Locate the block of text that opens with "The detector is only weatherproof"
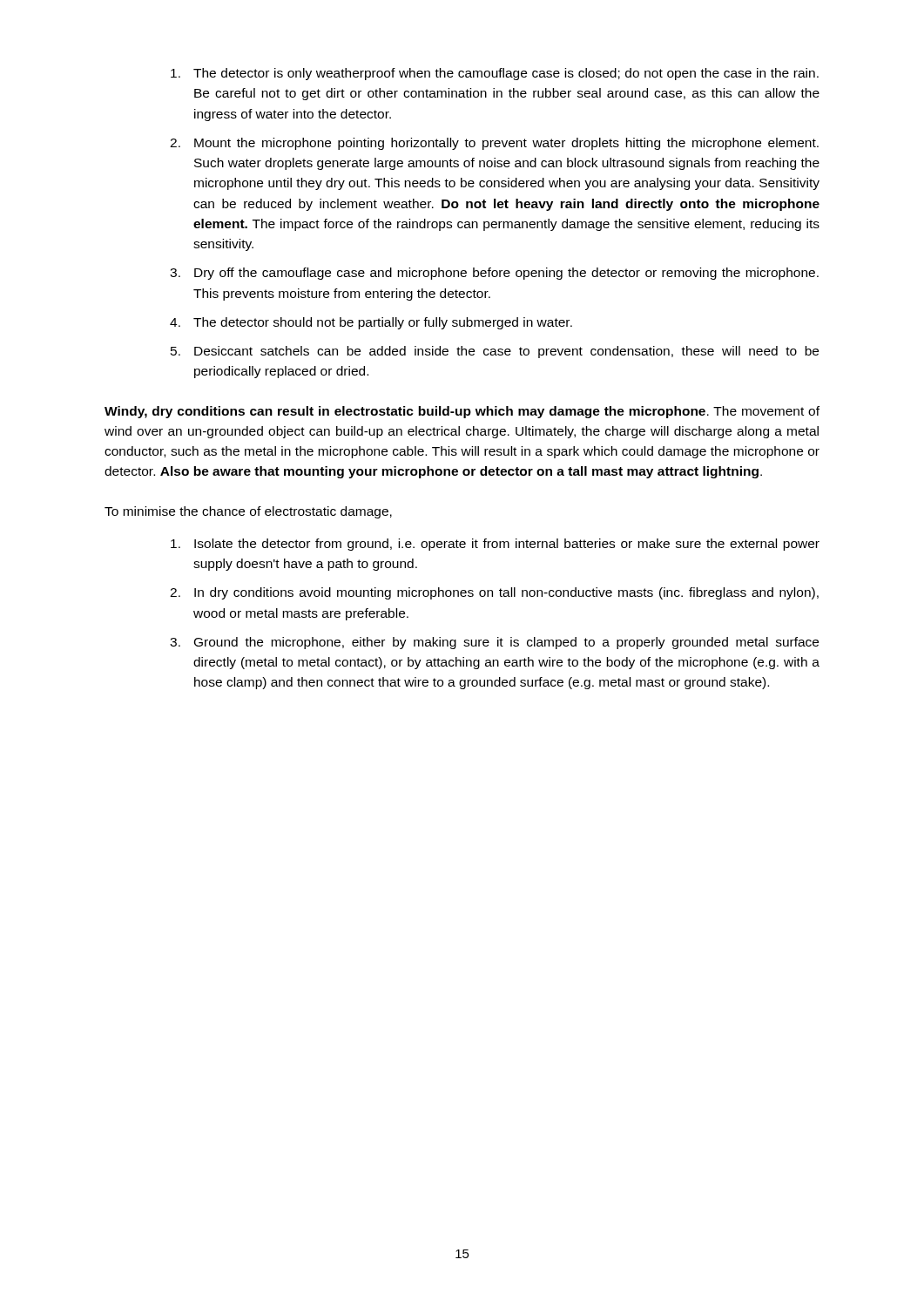Image resolution: width=924 pixels, height=1307 pixels. point(506,93)
